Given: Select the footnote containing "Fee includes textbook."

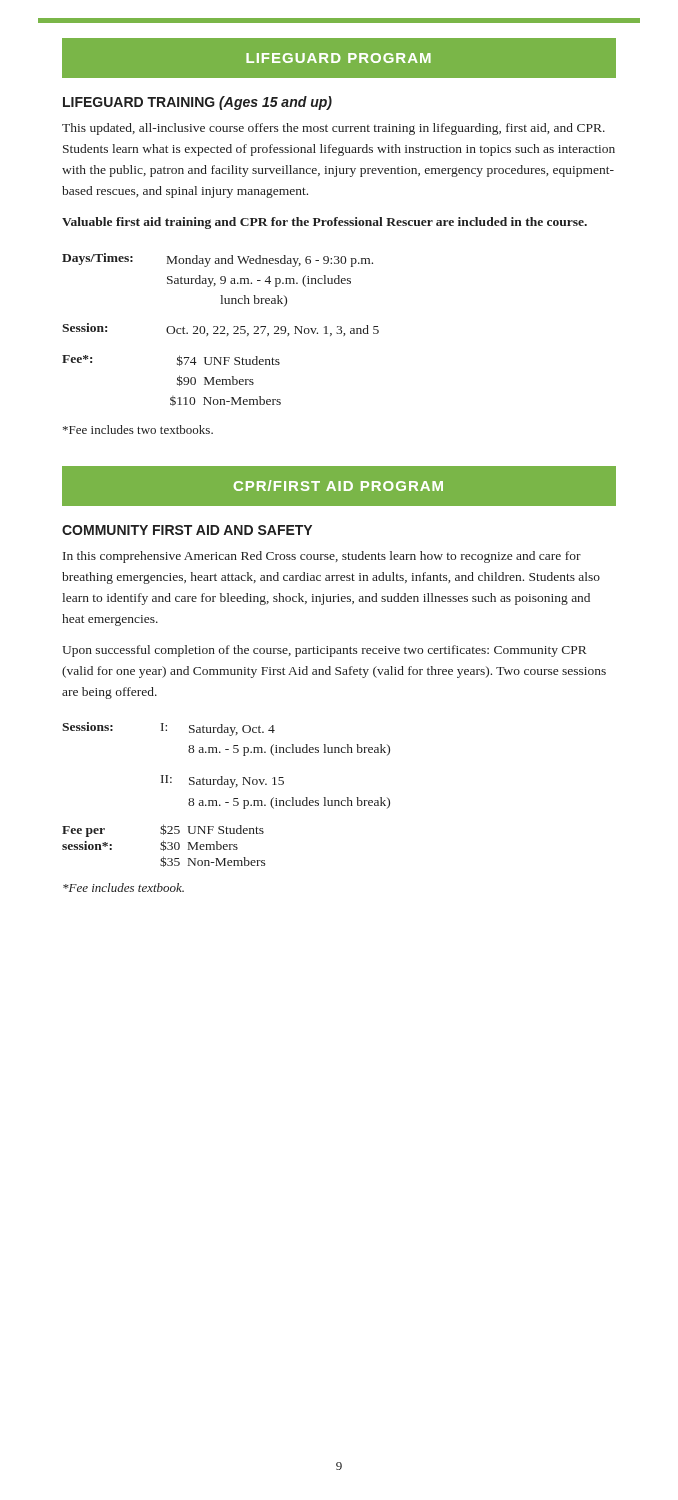Looking at the screenshot, I should (x=124, y=887).
